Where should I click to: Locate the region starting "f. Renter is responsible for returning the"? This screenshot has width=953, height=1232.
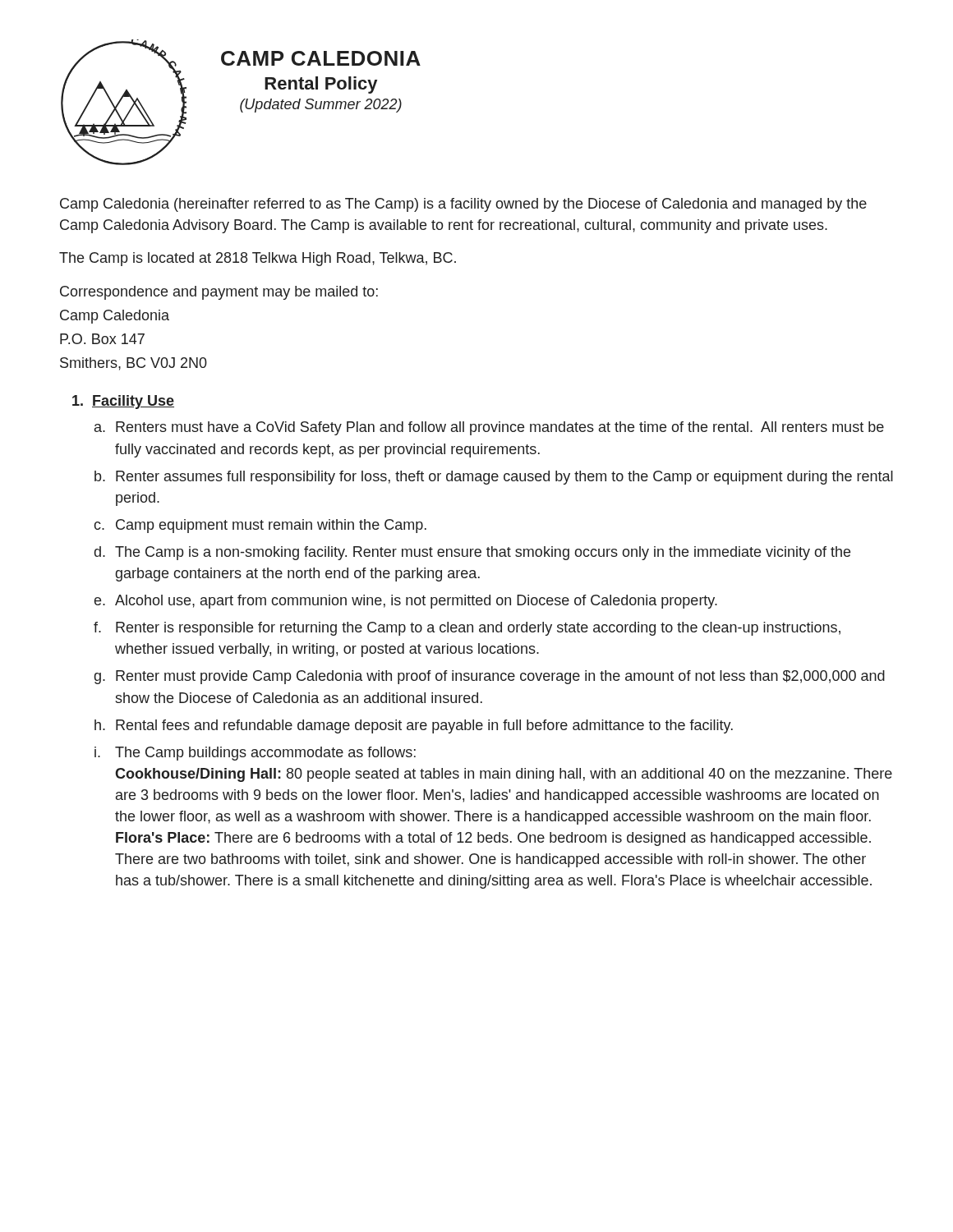[494, 638]
